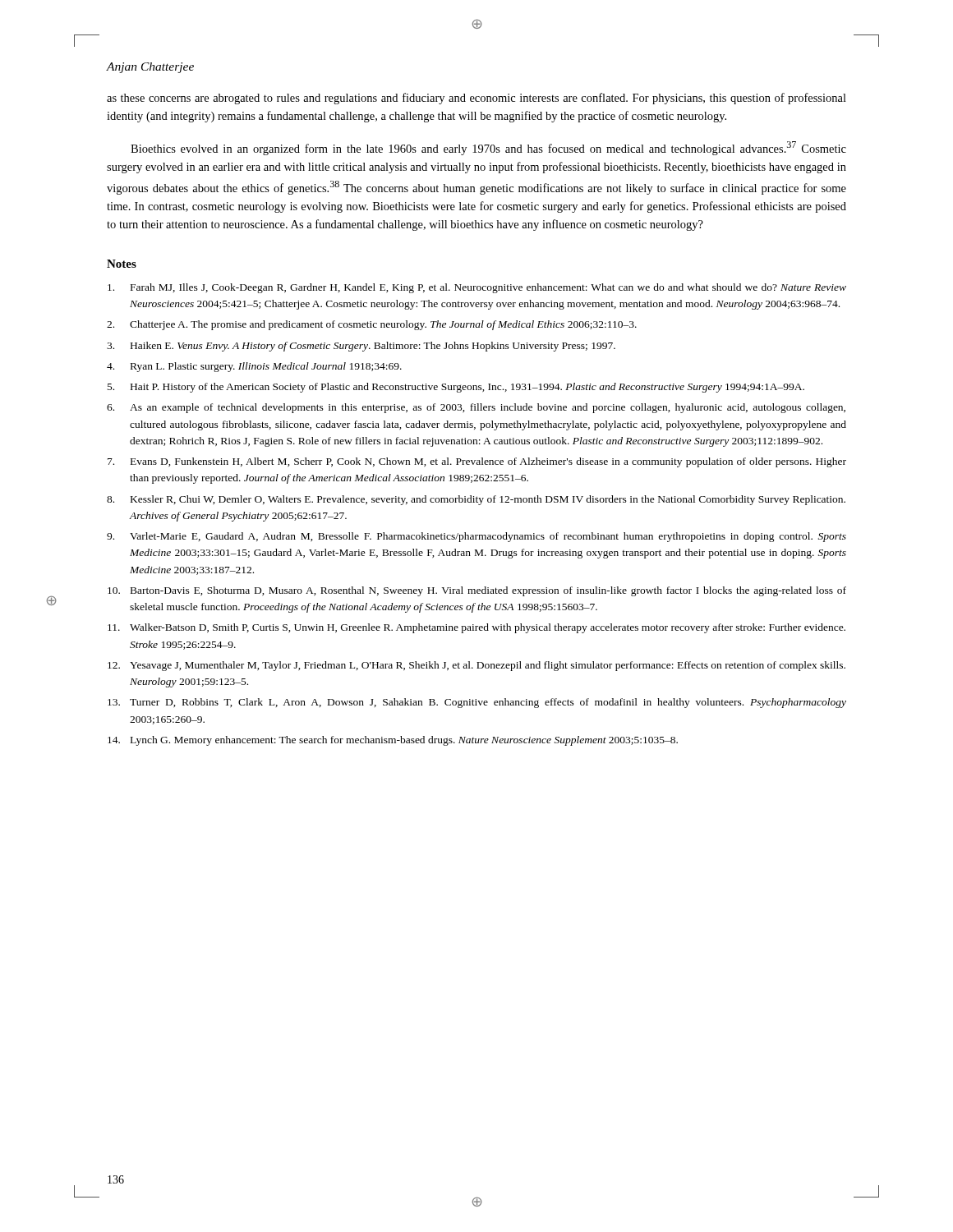Click on the block starting "4. Ryan L. Plastic surgery. Illinois"
The image size is (953, 1232).
pos(254,366)
